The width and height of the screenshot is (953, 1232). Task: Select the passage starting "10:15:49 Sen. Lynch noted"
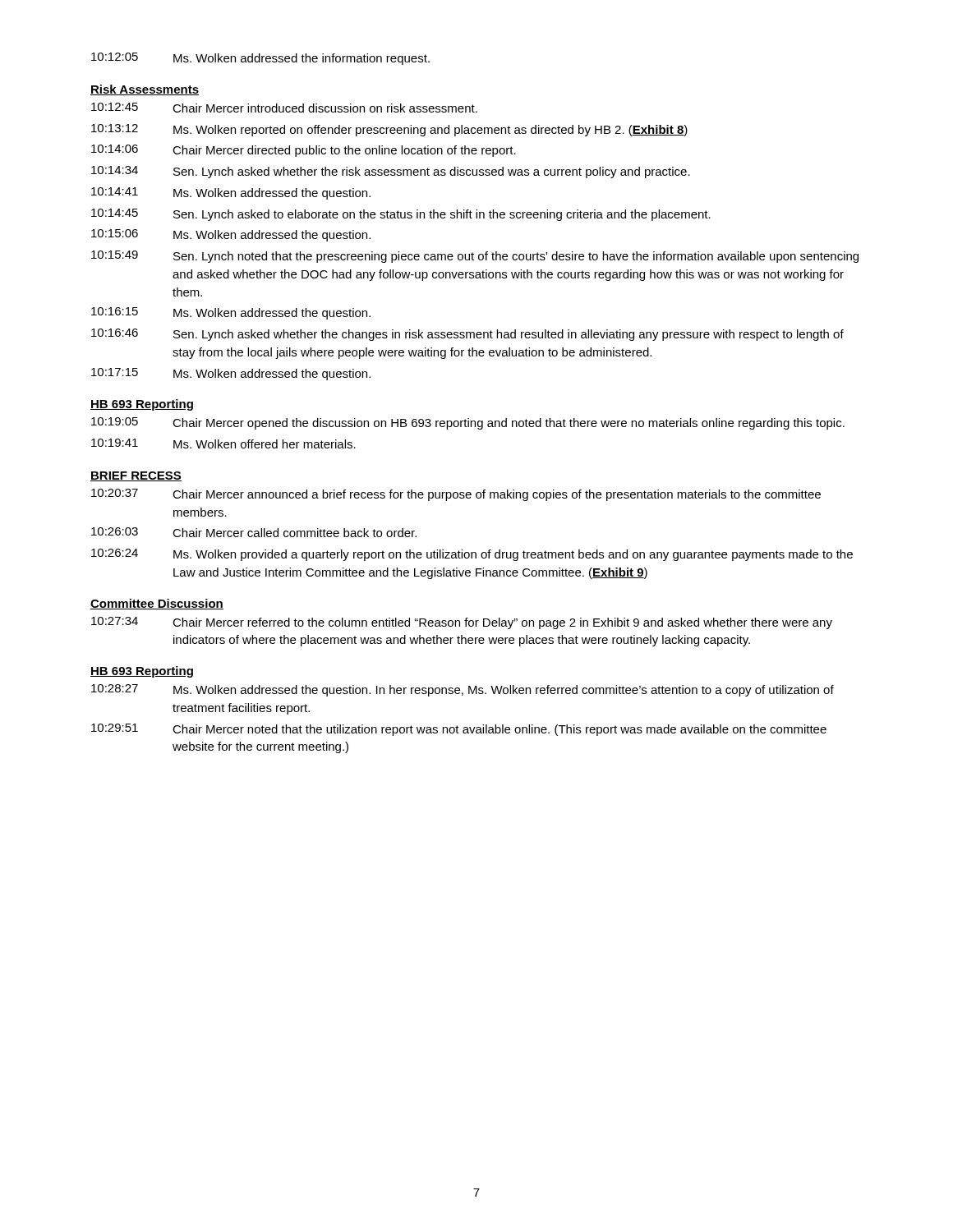pos(476,274)
